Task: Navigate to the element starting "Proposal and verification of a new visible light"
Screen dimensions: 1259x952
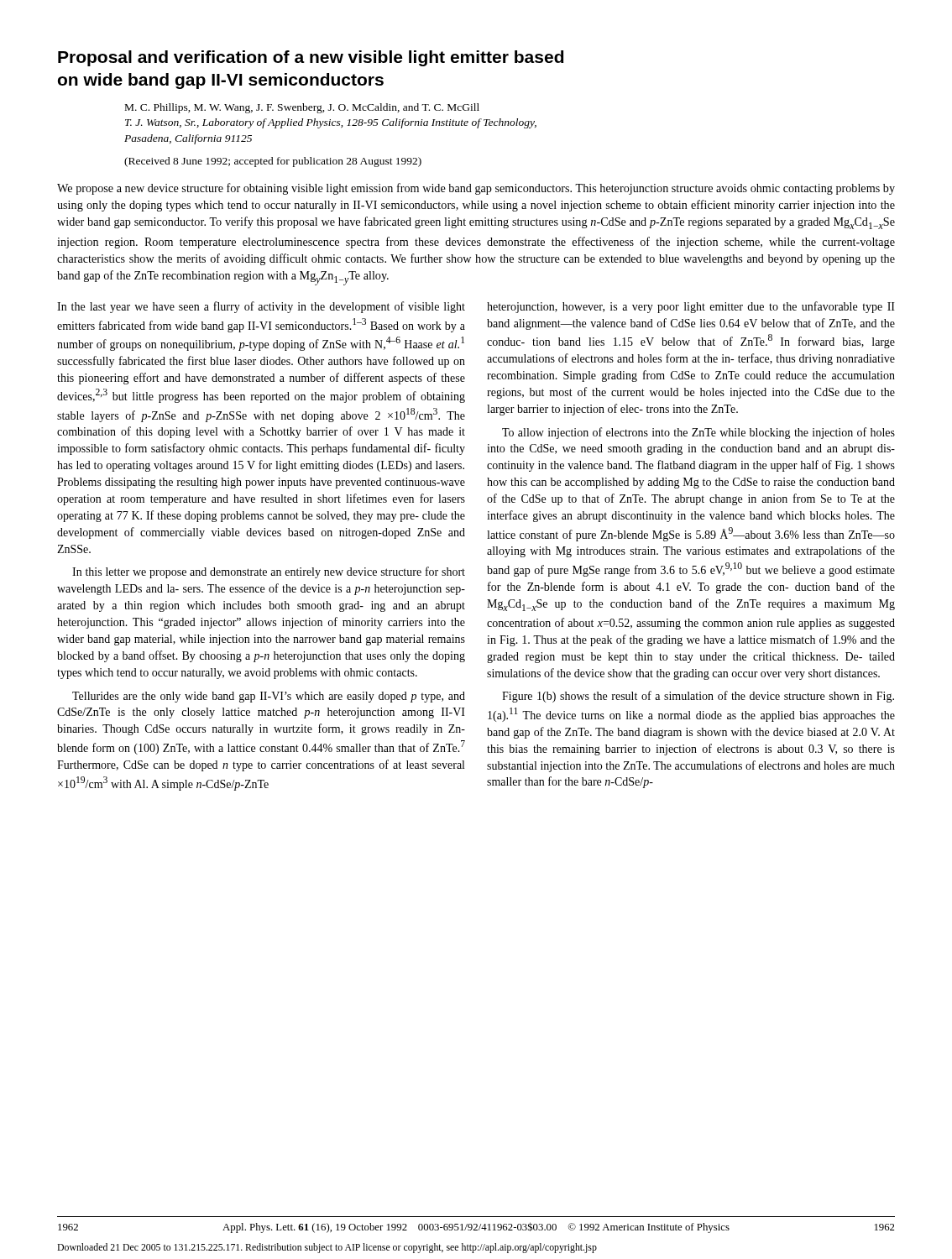Action: tap(476, 68)
